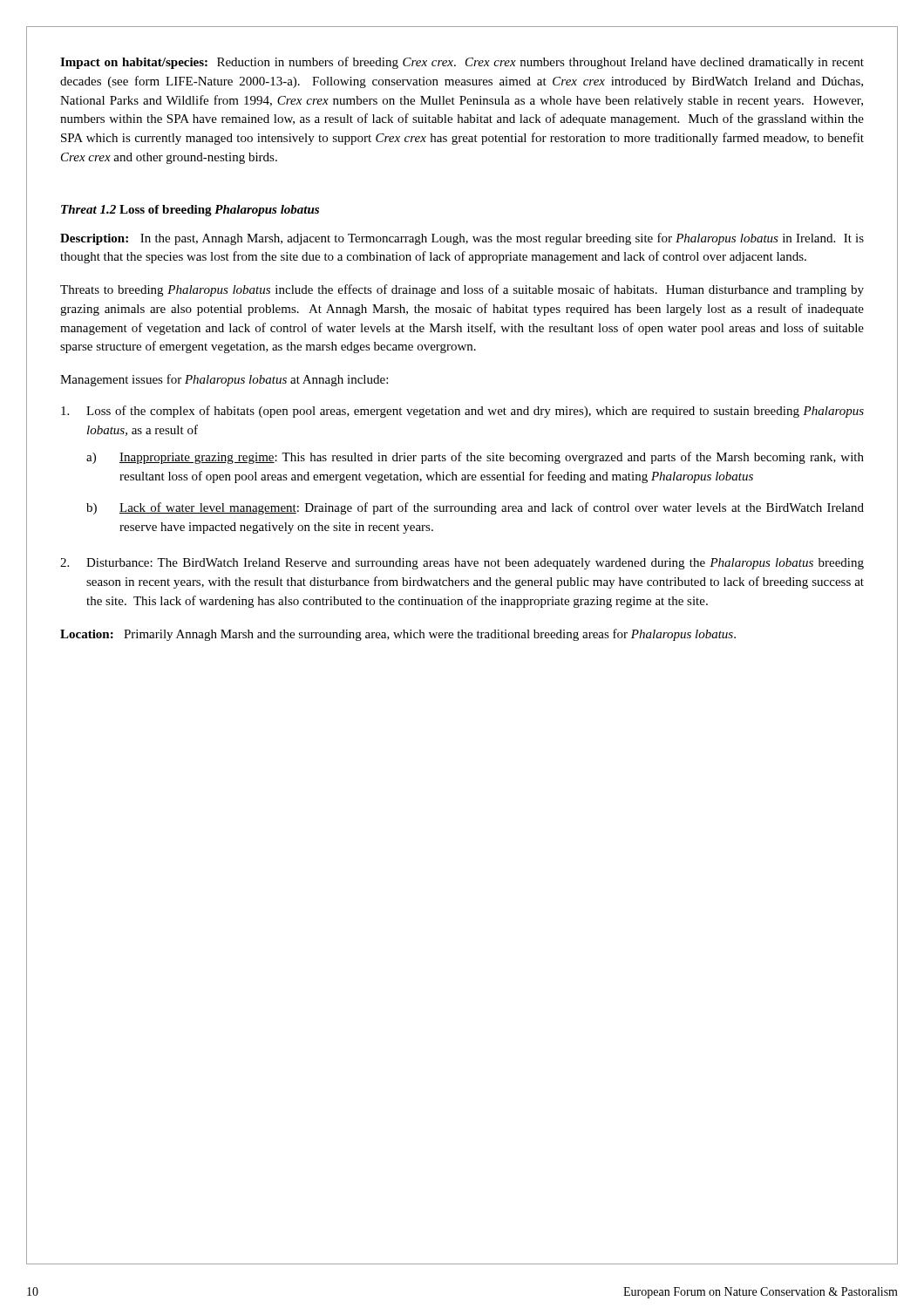924x1308 pixels.
Task: Locate the element starting "Threats to breeding Phalaropus lobatus include the"
Action: pos(462,318)
